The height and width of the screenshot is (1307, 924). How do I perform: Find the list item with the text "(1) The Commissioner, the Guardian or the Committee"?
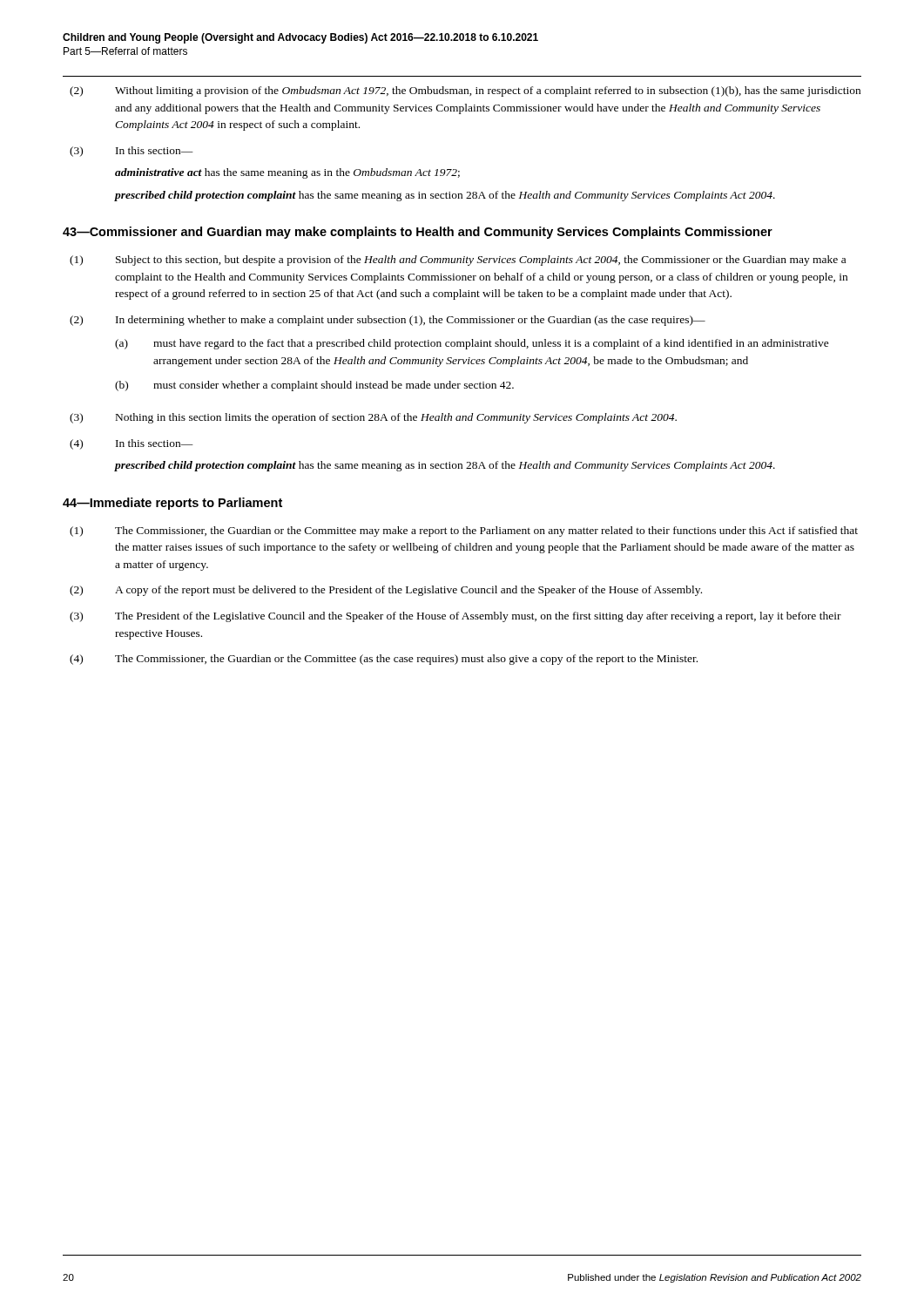pyautogui.click(x=462, y=547)
